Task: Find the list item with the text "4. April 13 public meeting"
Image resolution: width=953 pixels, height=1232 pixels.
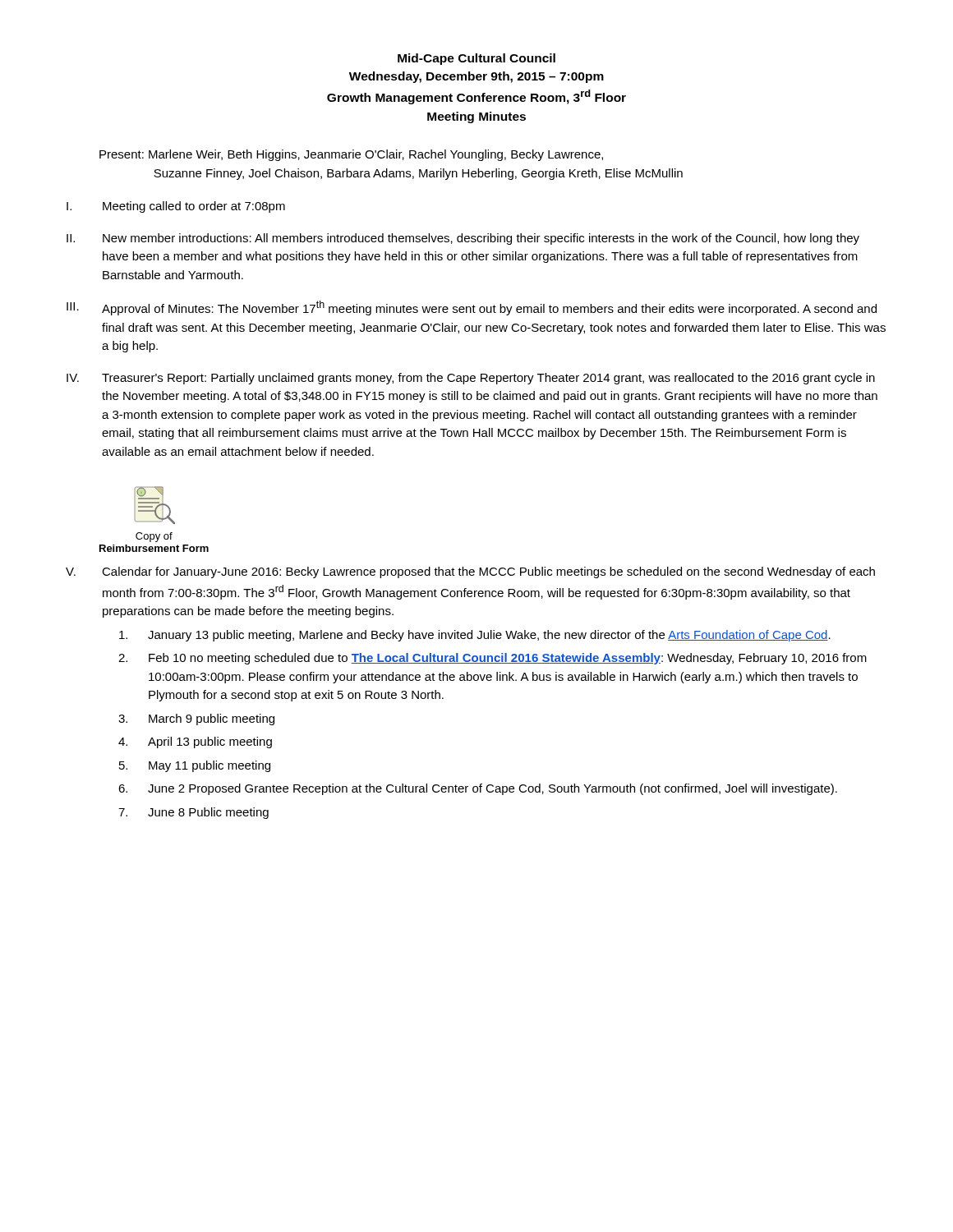Action: click(195, 742)
